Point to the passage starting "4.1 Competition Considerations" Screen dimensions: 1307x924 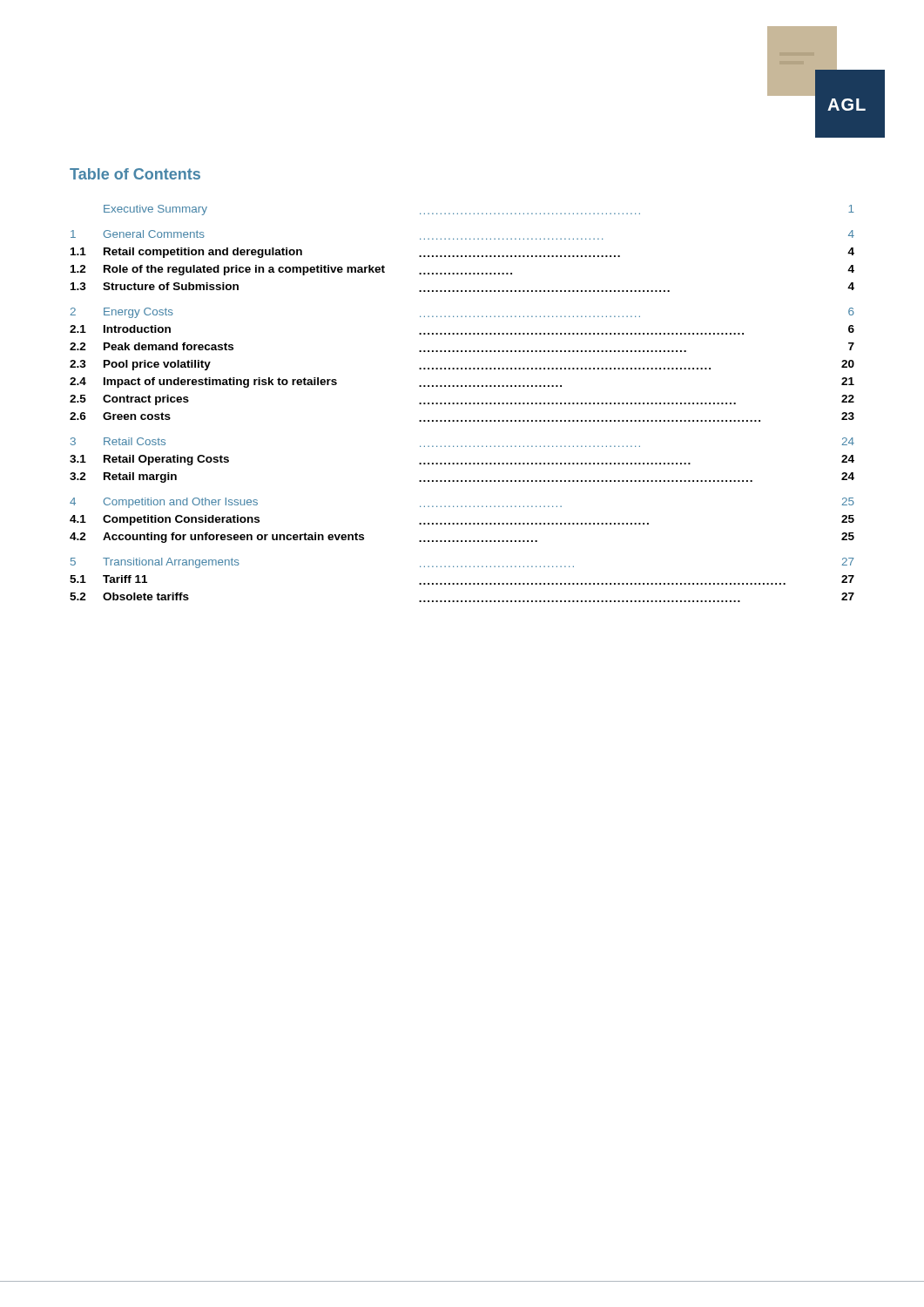coord(462,518)
